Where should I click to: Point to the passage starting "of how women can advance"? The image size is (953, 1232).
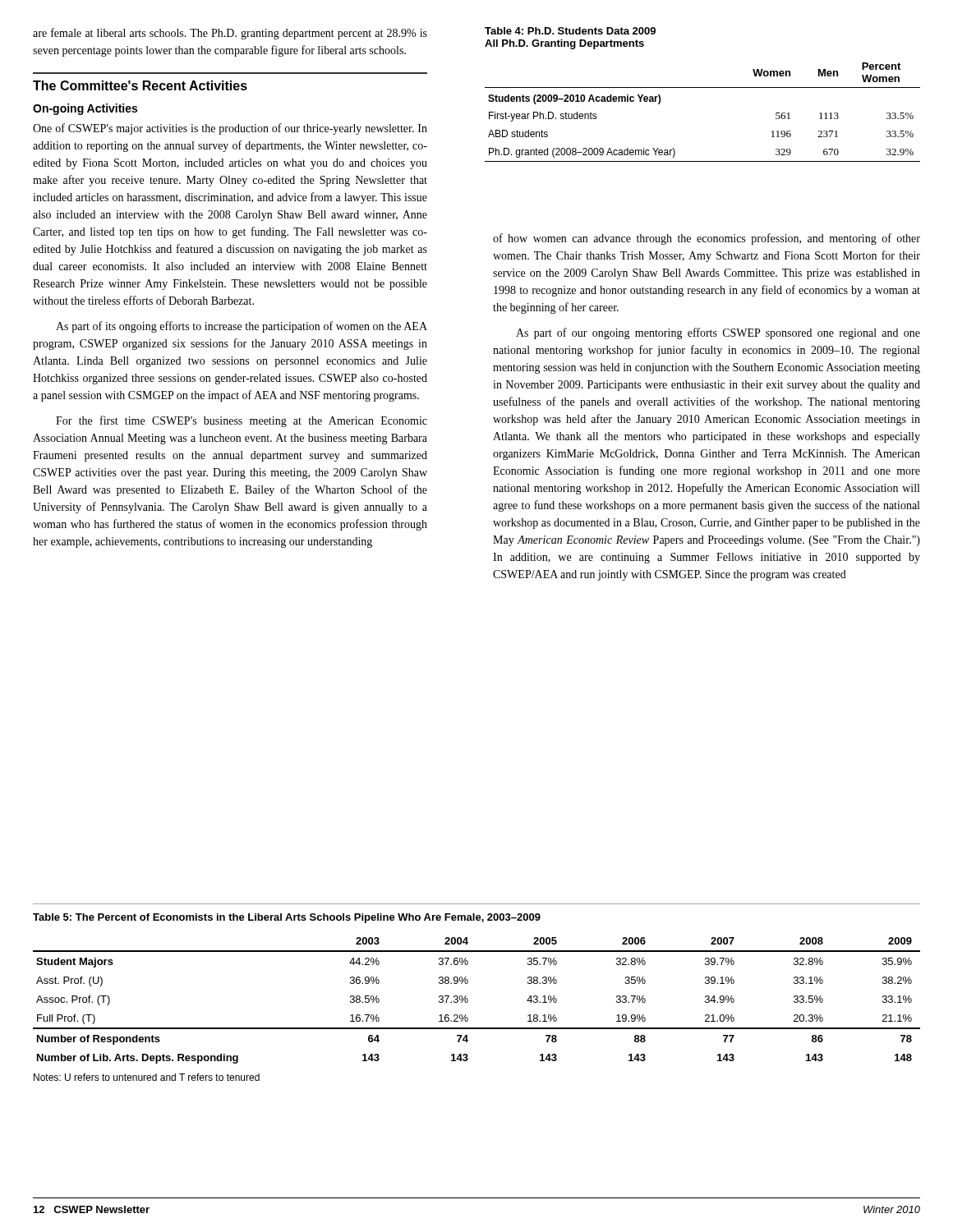pos(707,273)
